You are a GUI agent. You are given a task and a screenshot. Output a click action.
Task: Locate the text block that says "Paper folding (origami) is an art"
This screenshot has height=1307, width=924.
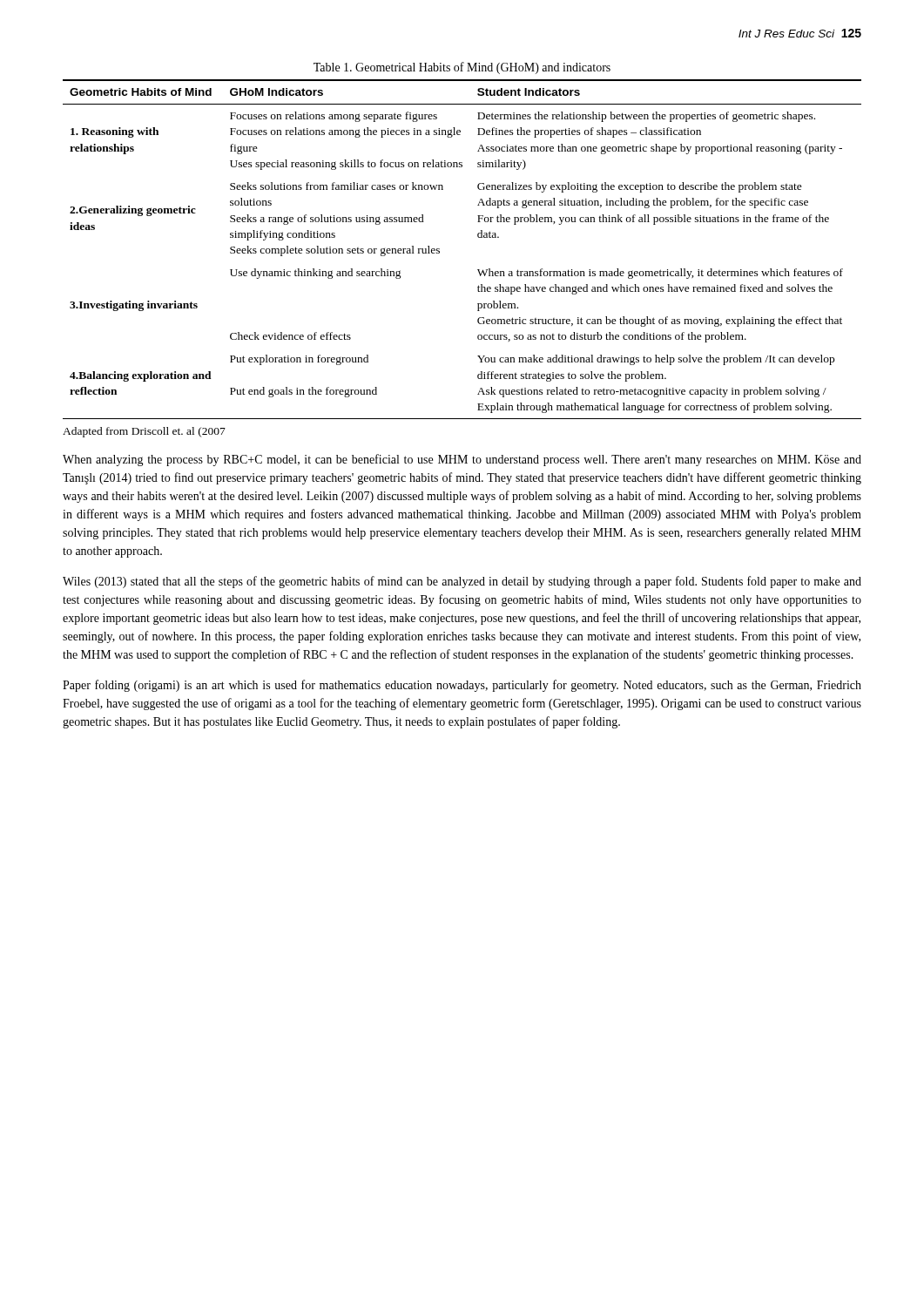[462, 704]
